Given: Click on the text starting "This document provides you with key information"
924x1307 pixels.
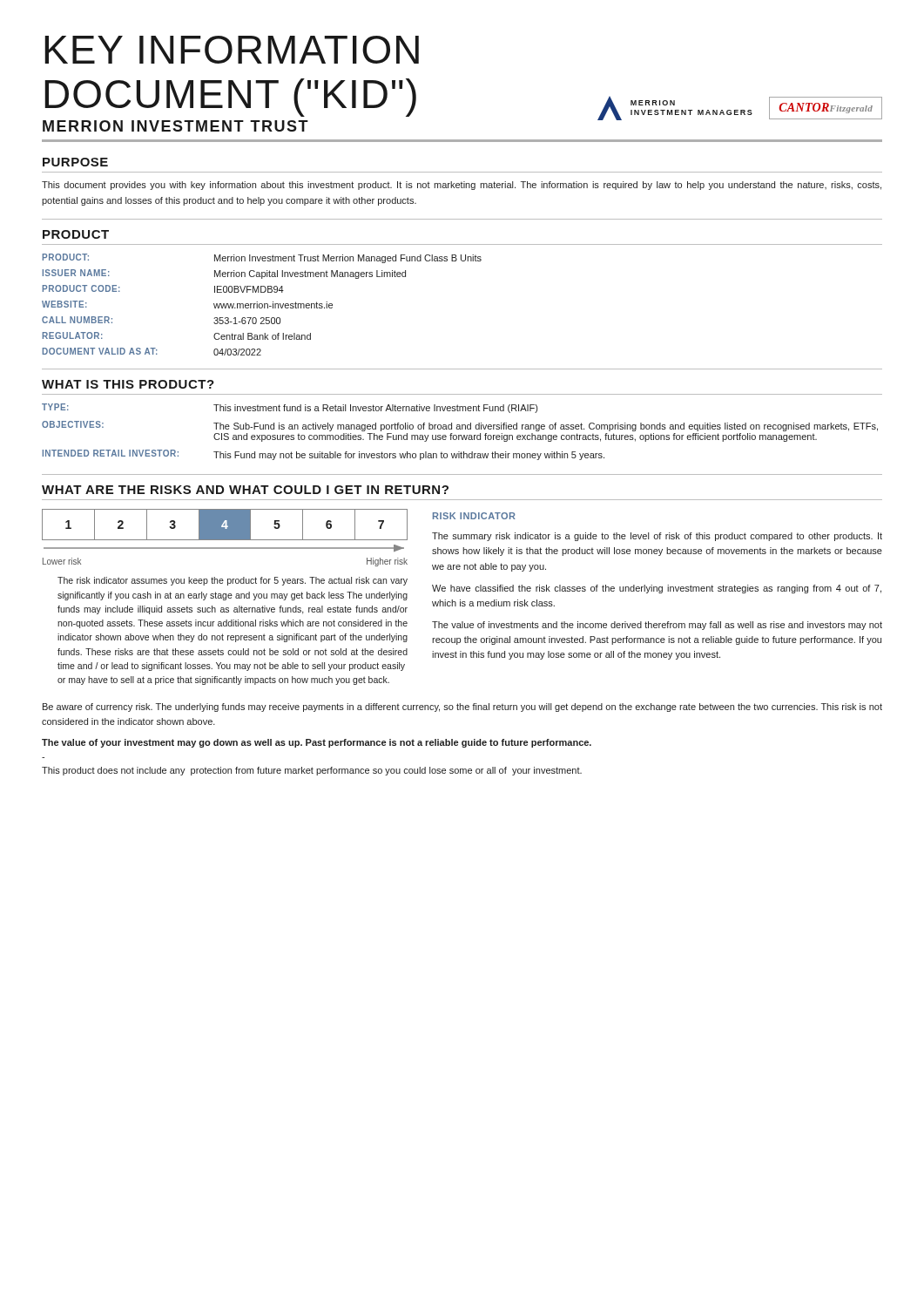Looking at the screenshot, I should [x=462, y=193].
